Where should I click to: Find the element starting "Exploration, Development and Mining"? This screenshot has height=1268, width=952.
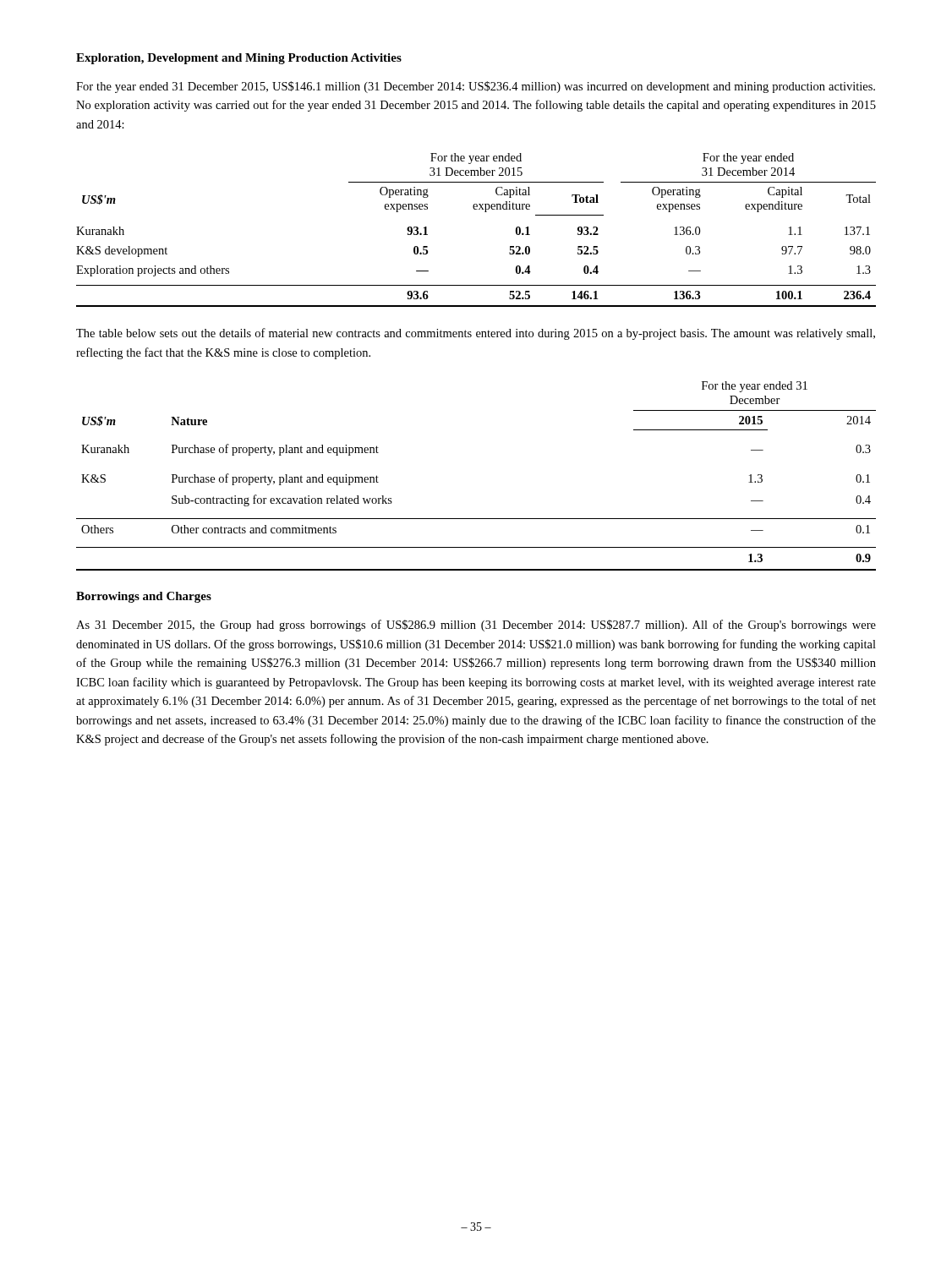pos(239,58)
